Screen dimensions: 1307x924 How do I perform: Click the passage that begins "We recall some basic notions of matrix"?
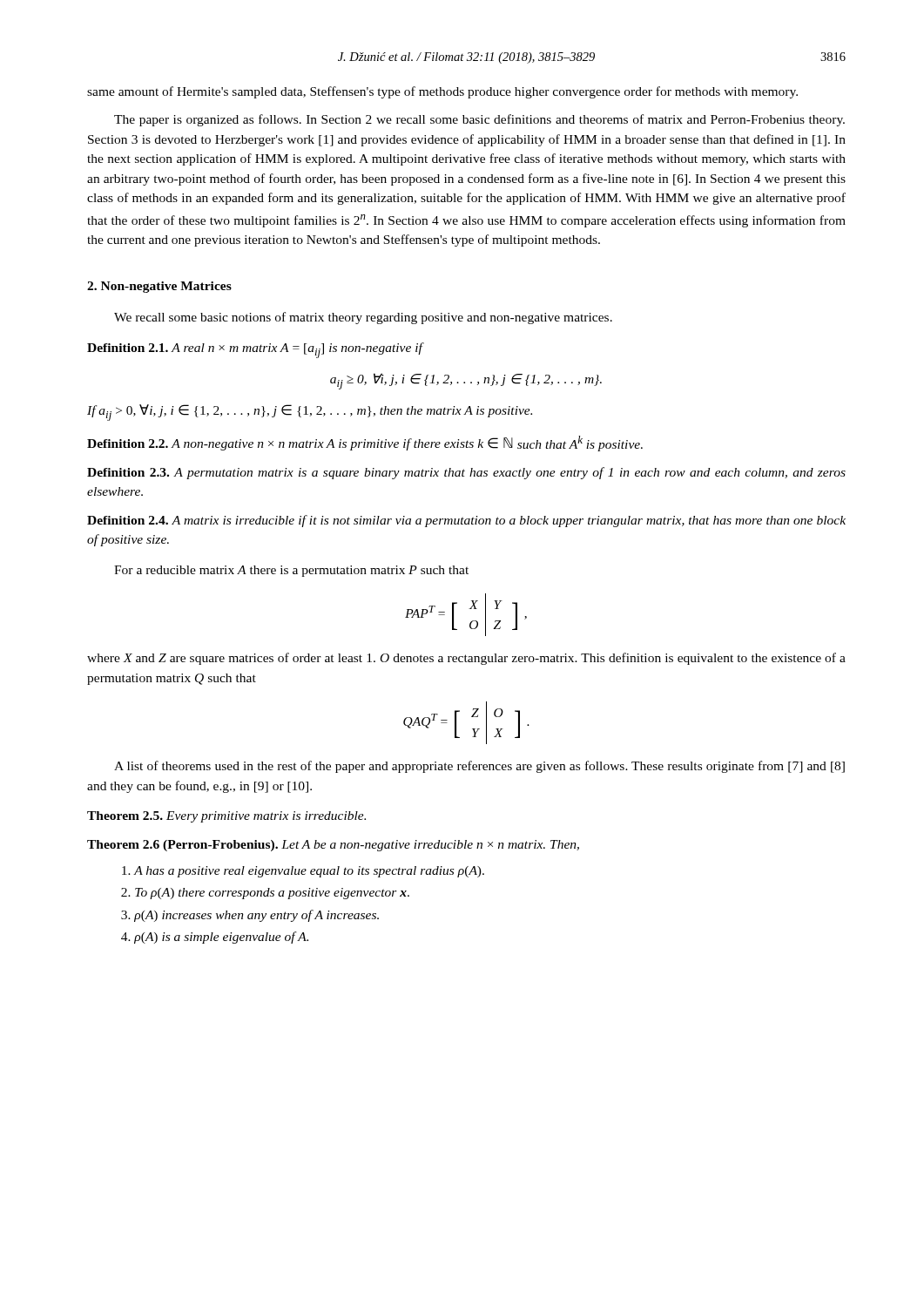point(466,318)
